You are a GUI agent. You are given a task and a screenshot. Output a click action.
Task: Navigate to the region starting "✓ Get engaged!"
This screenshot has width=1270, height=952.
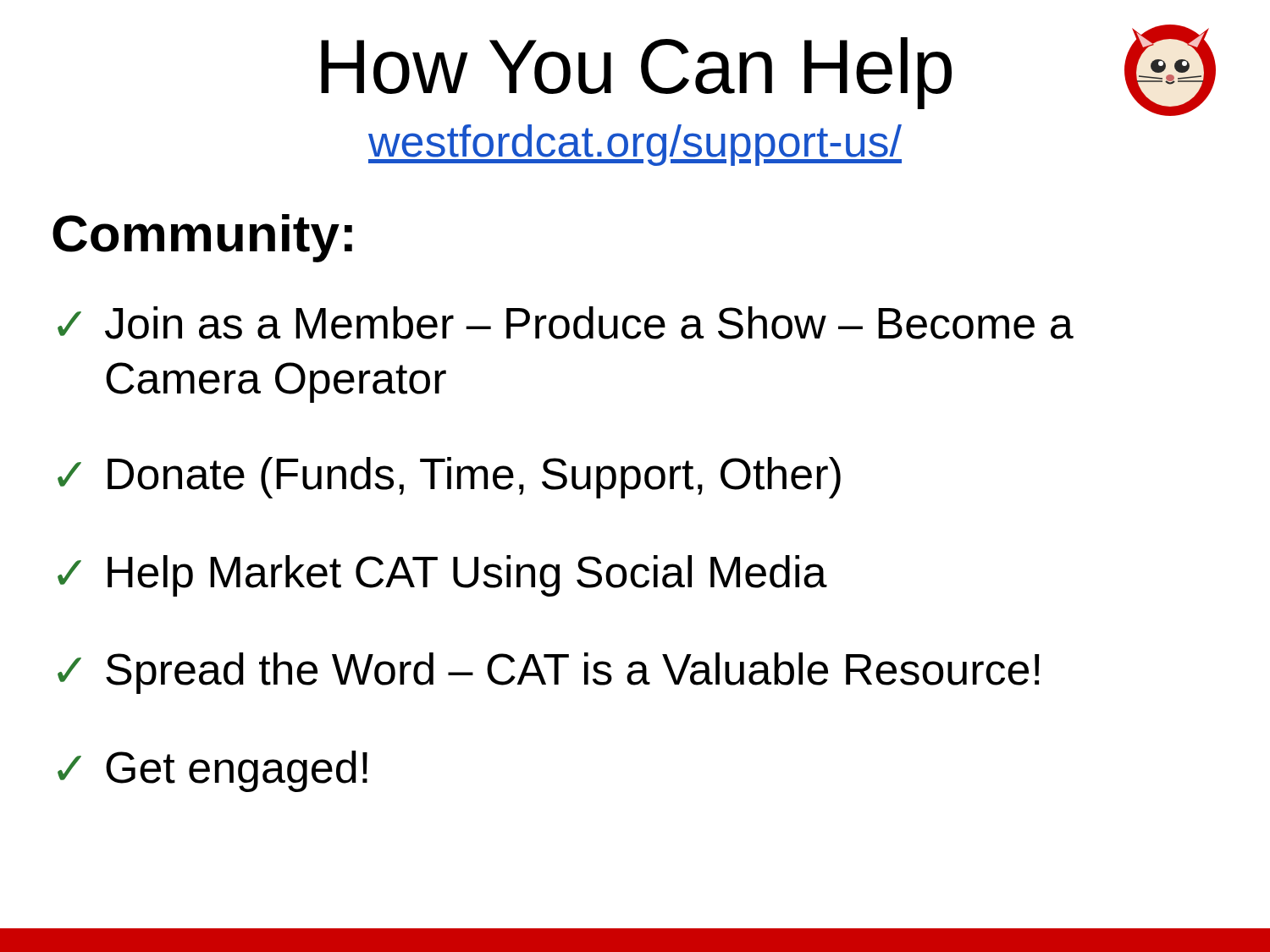click(213, 771)
